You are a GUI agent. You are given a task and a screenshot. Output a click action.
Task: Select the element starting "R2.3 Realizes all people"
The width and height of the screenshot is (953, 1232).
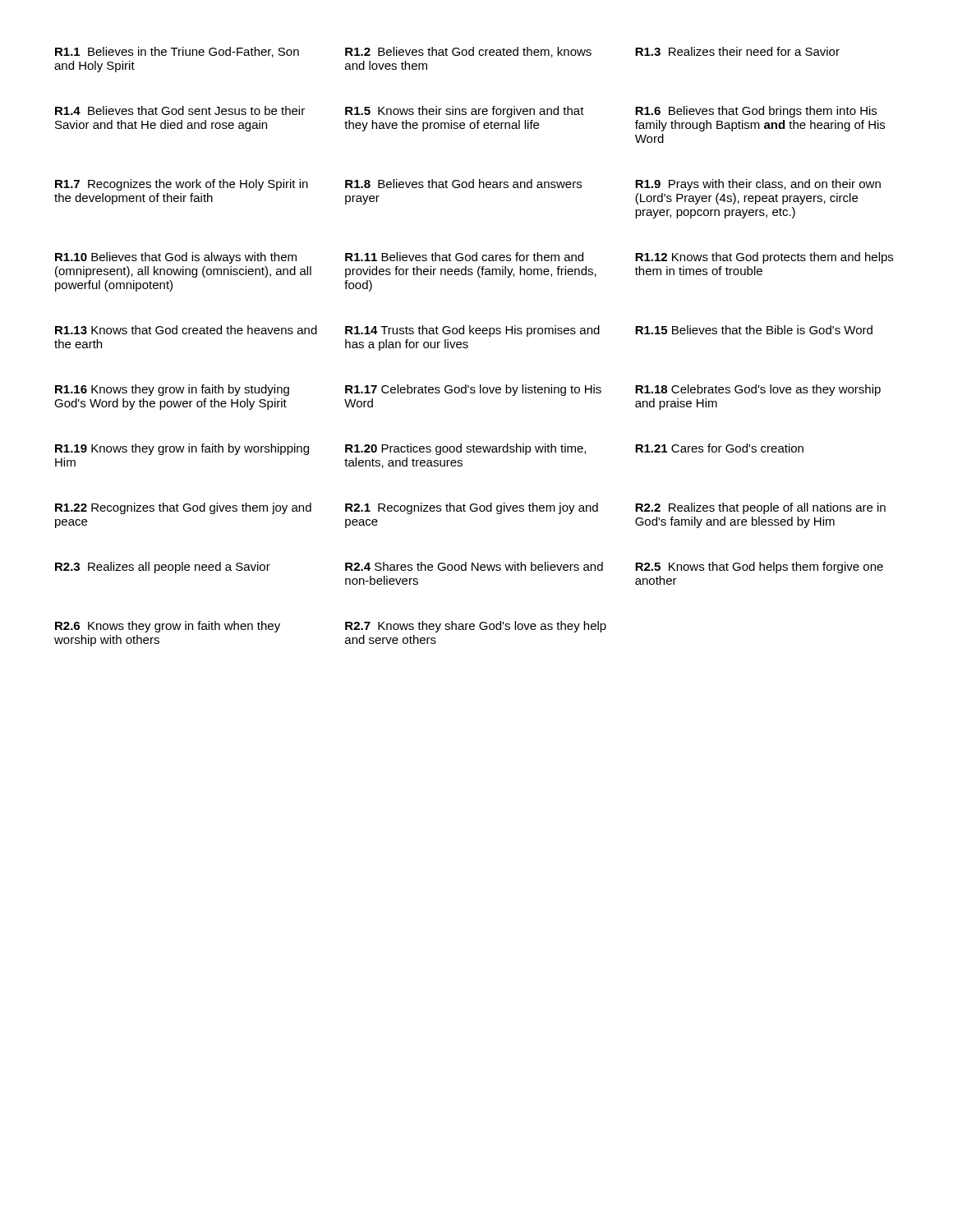[162, 566]
